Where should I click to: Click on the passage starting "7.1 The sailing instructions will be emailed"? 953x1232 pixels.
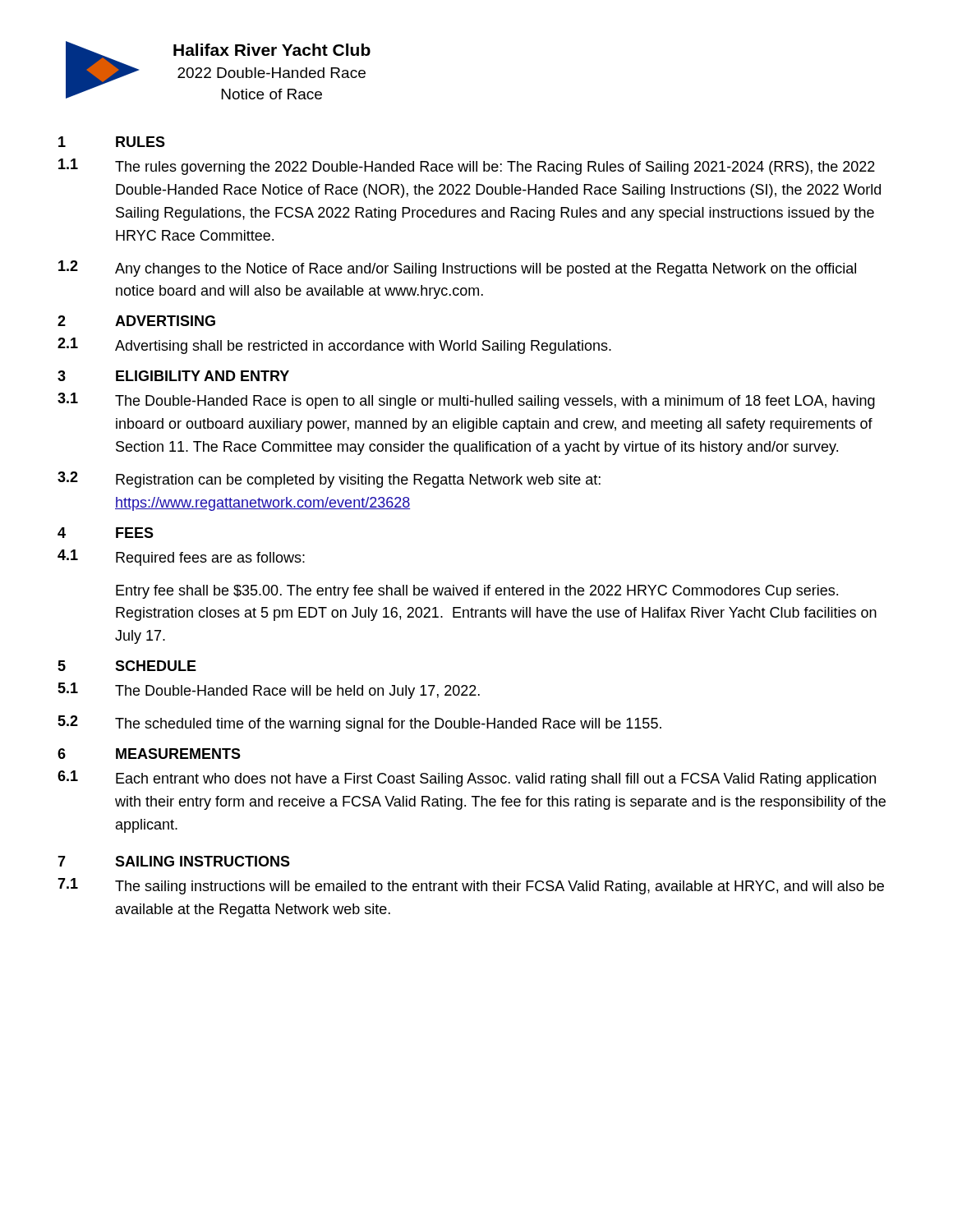coord(476,898)
